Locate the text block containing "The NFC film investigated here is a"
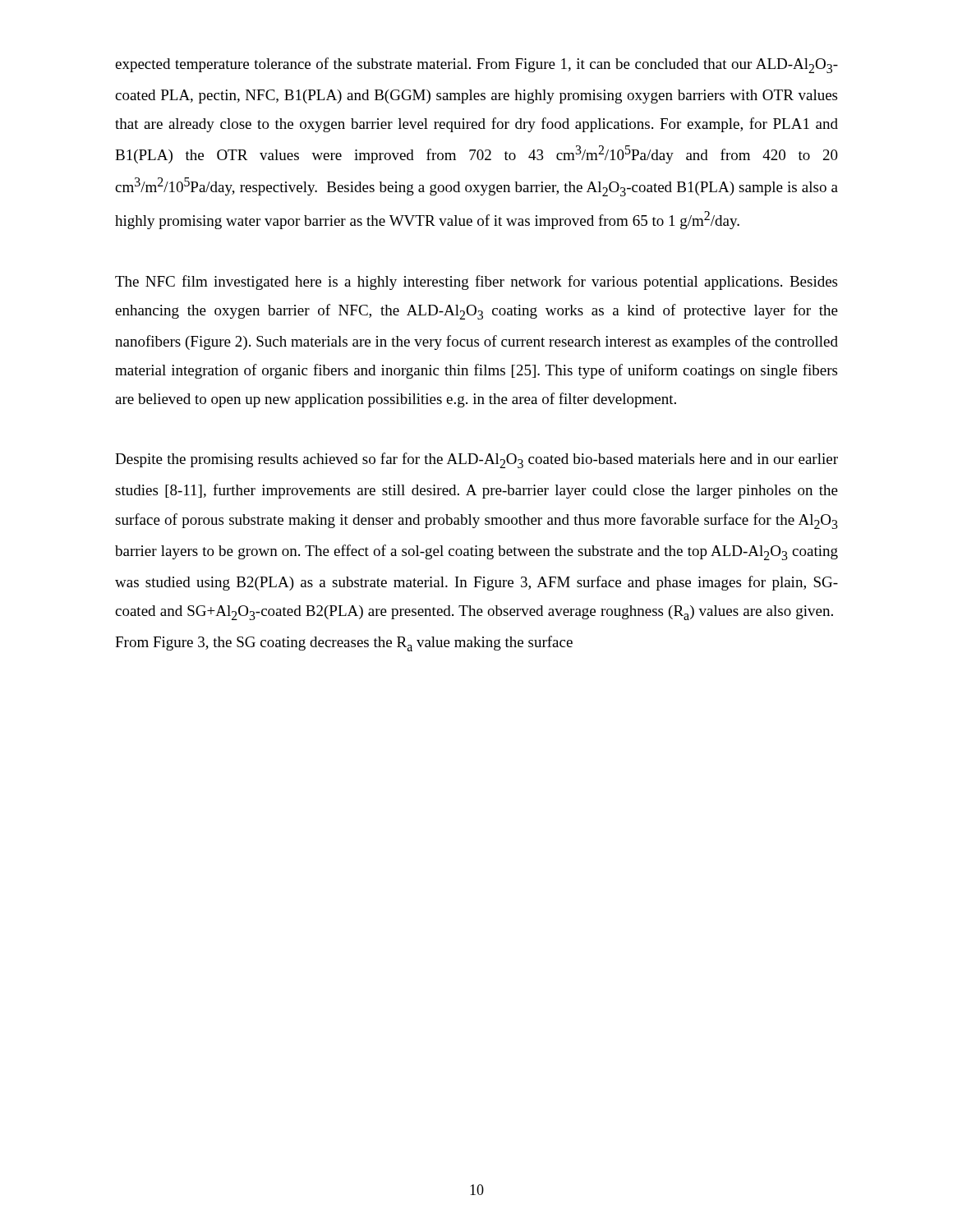The height and width of the screenshot is (1232, 953). pyautogui.click(x=476, y=340)
